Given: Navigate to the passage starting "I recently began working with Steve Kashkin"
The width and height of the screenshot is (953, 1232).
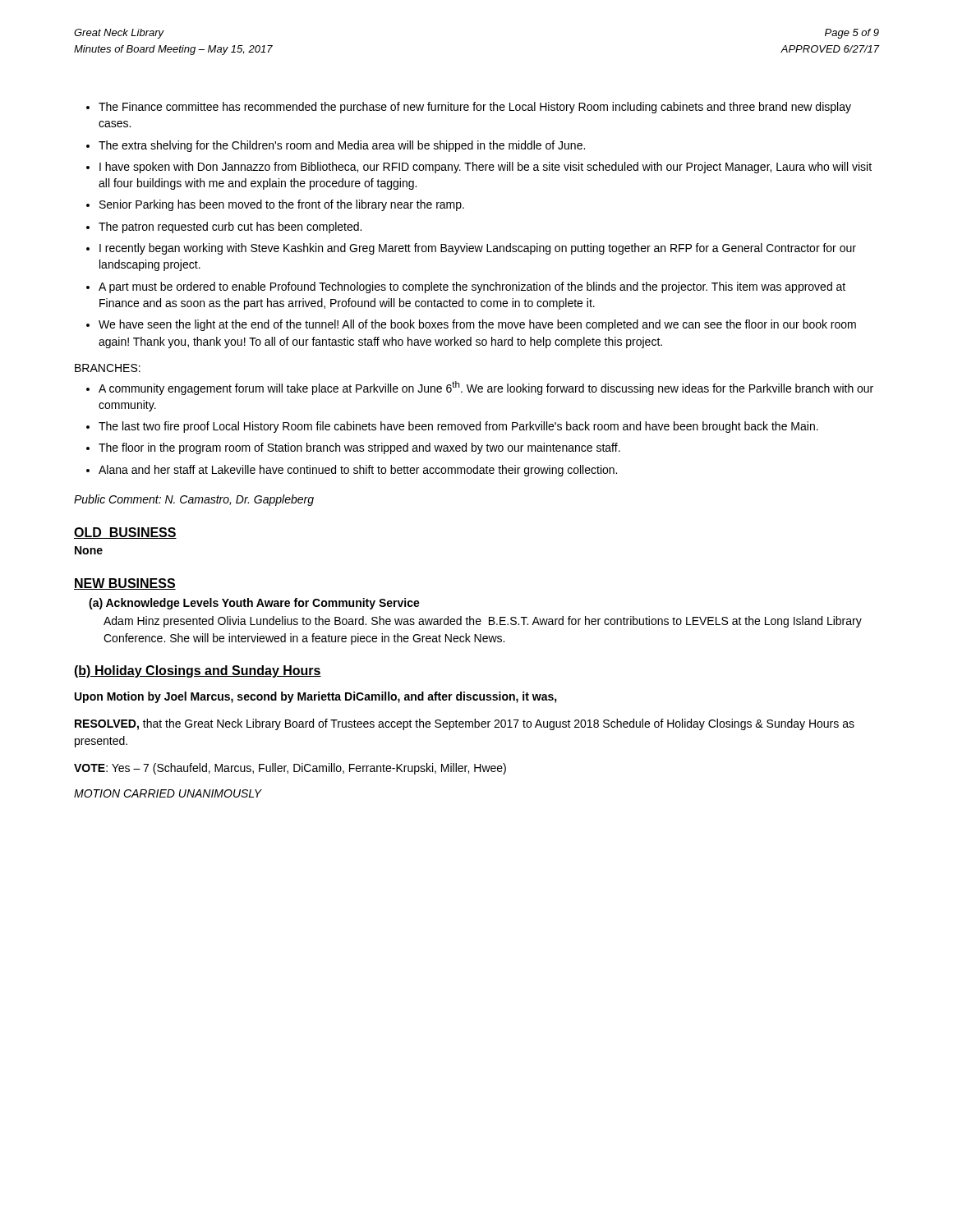Looking at the screenshot, I should pyautogui.click(x=489, y=257).
